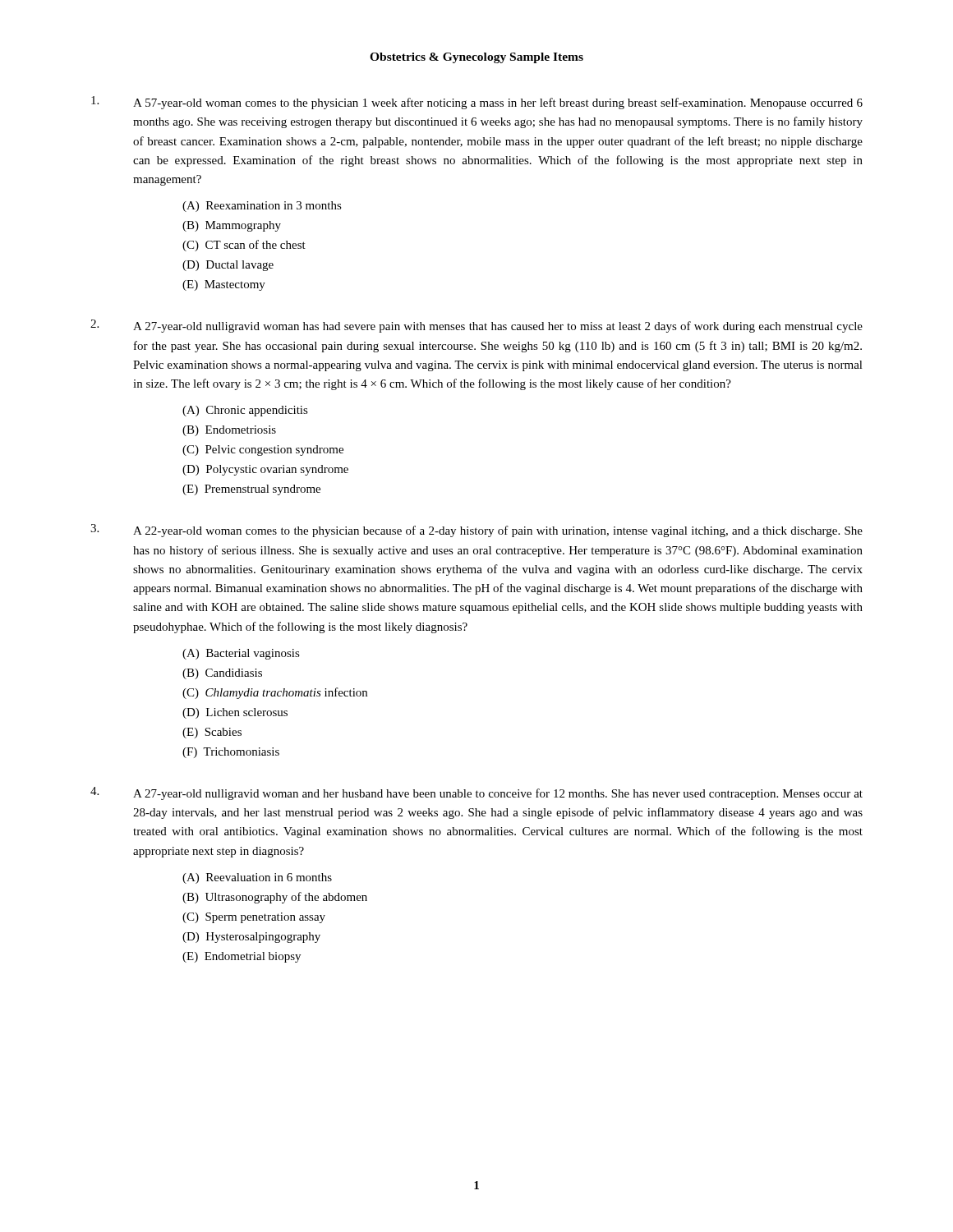Click on the list item that says "3. A 22-year-old"
The width and height of the screenshot is (953, 1232).
(x=476, y=531)
